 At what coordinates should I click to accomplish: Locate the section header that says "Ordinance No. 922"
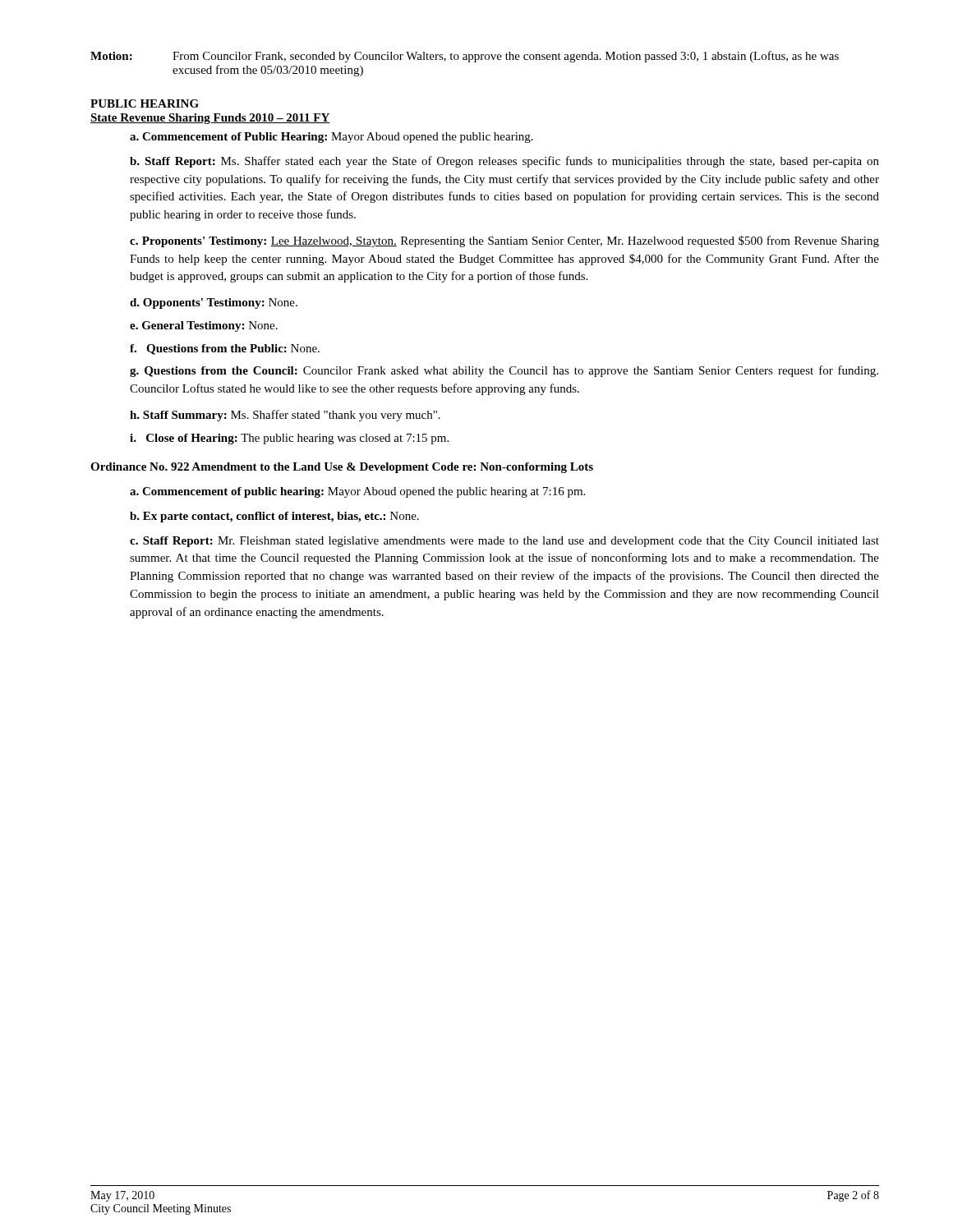342,467
